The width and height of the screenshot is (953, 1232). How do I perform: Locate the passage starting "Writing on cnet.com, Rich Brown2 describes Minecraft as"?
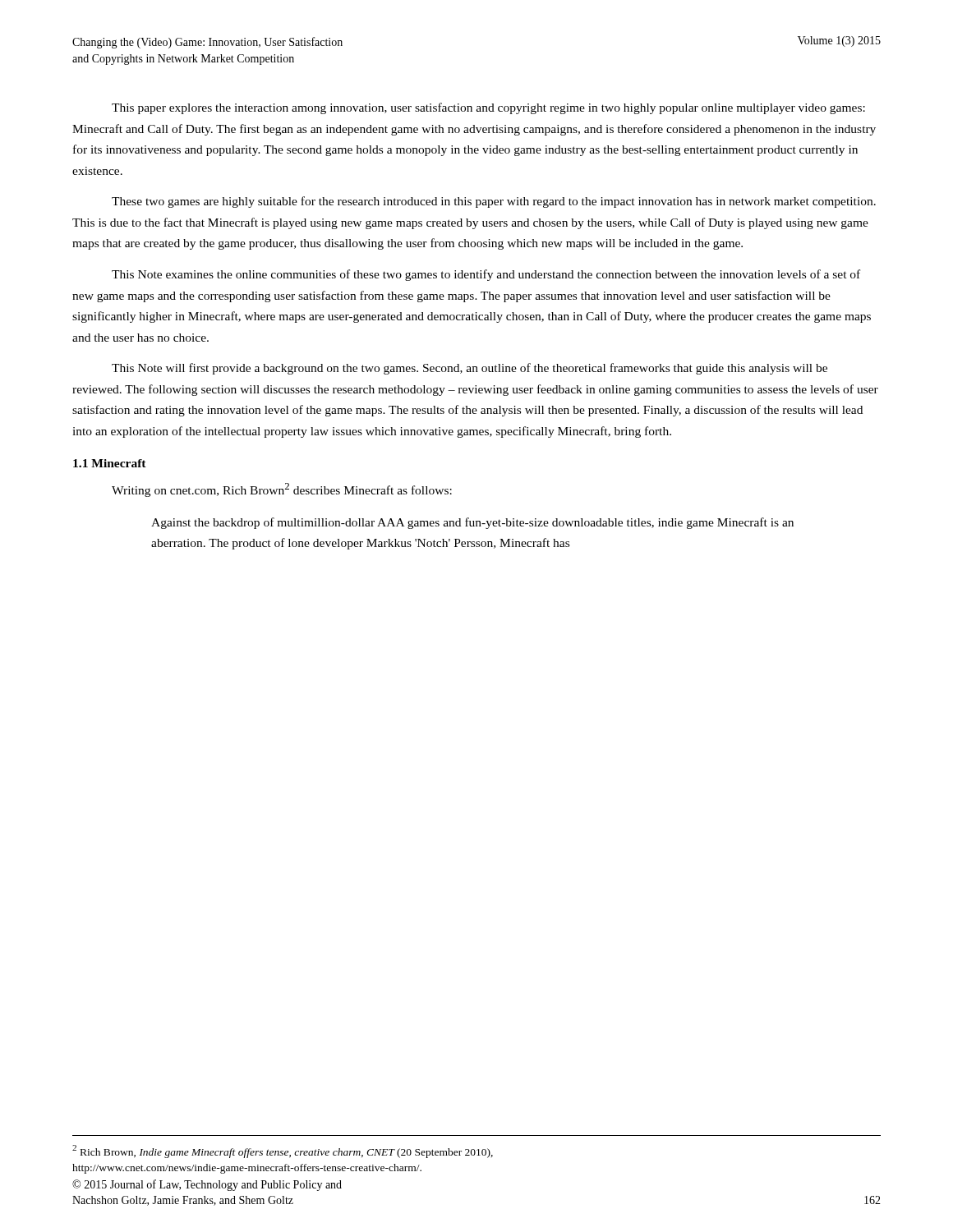click(x=282, y=489)
